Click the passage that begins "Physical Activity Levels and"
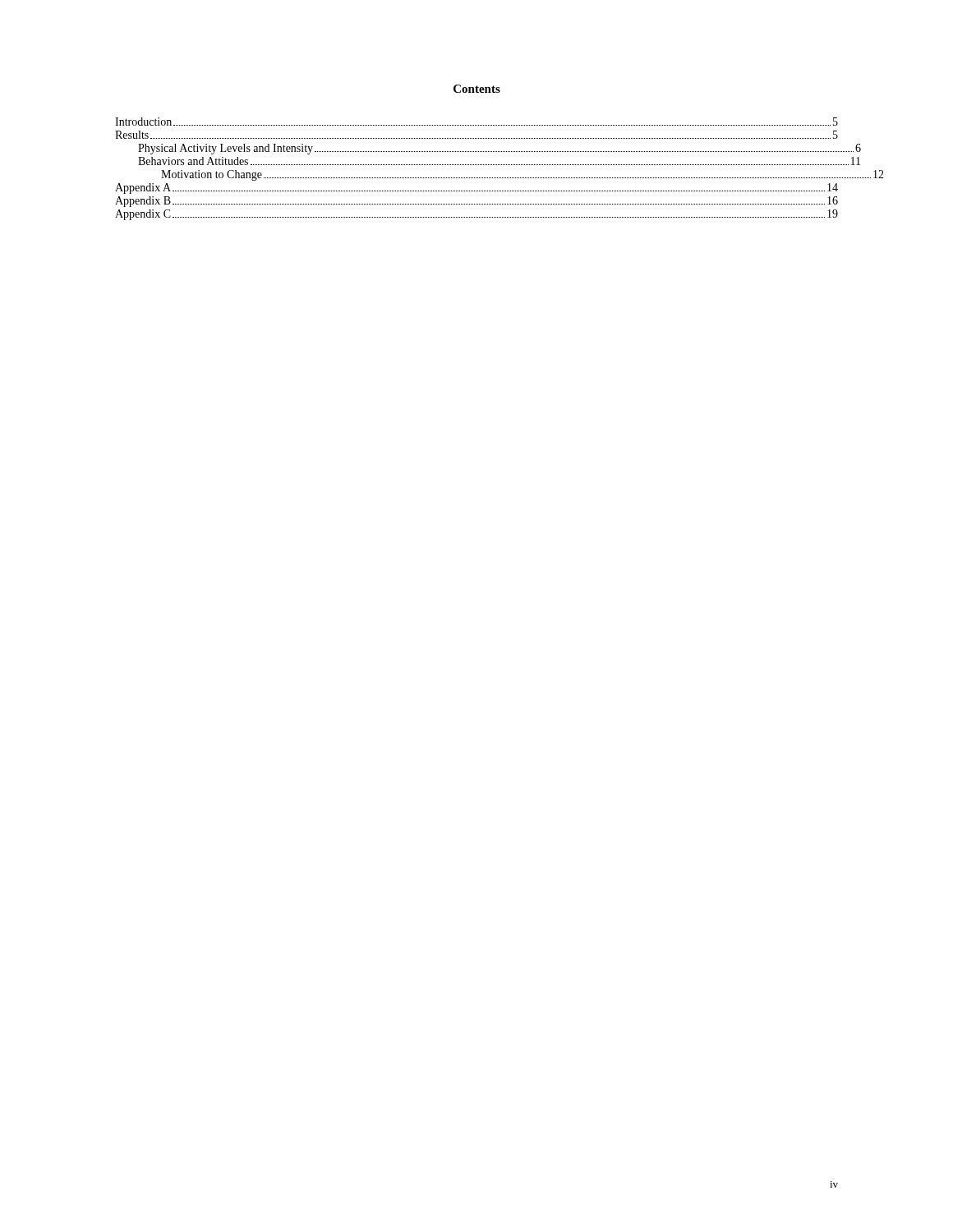 (476, 149)
